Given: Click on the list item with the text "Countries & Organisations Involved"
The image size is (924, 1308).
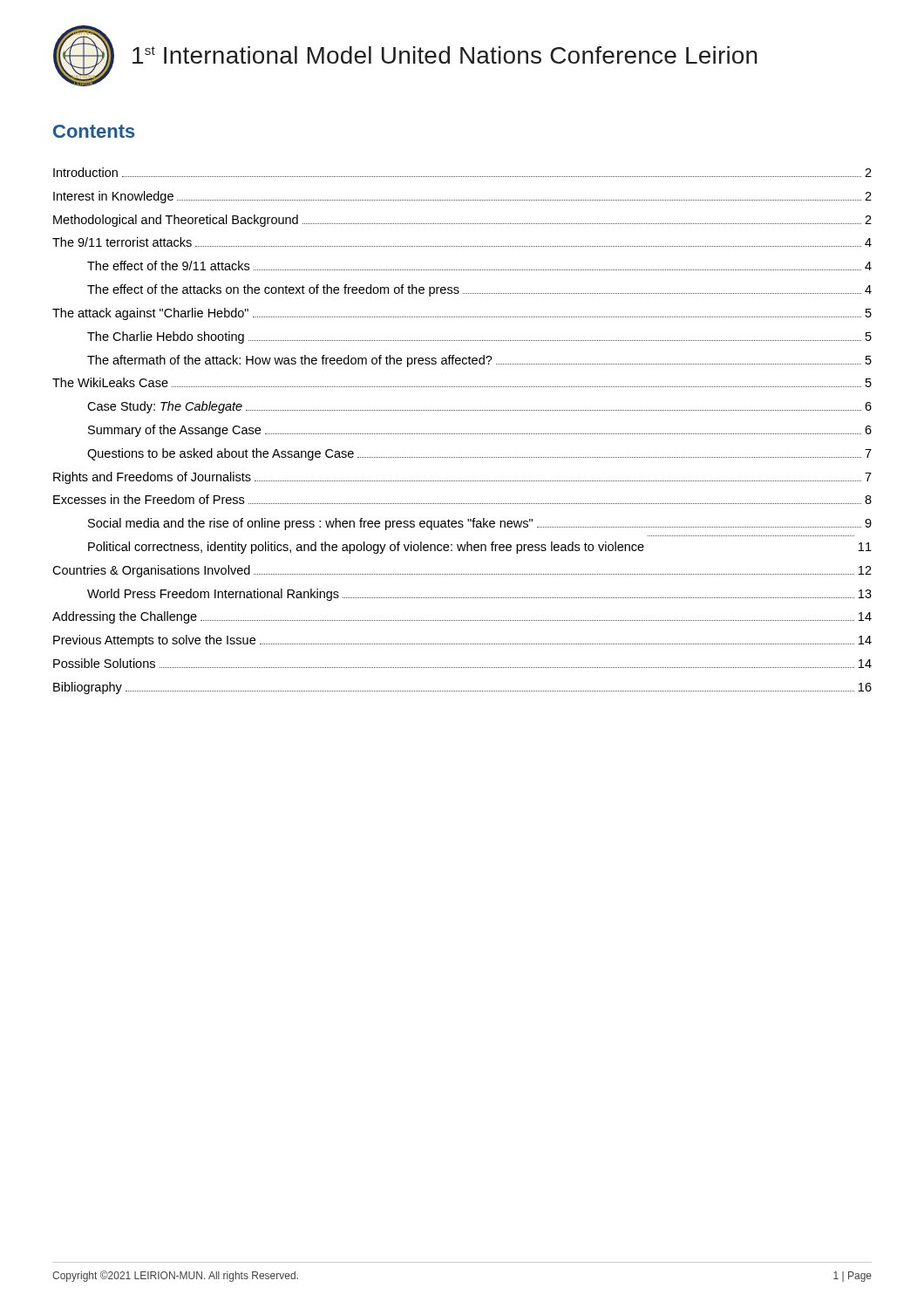Looking at the screenshot, I should pyautogui.click(x=462, y=570).
